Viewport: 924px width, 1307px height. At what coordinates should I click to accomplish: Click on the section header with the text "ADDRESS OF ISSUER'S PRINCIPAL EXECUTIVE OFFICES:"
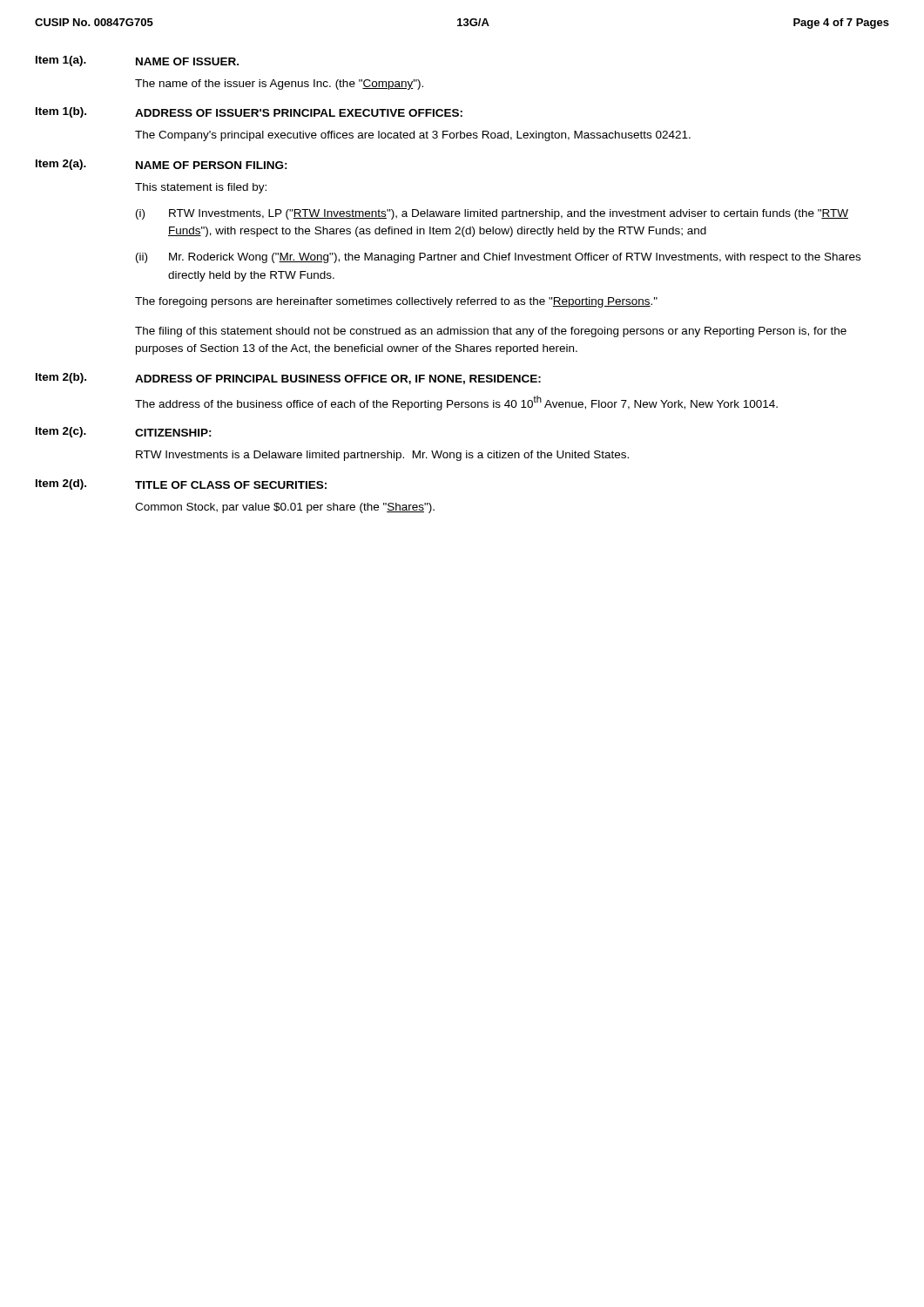(299, 113)
